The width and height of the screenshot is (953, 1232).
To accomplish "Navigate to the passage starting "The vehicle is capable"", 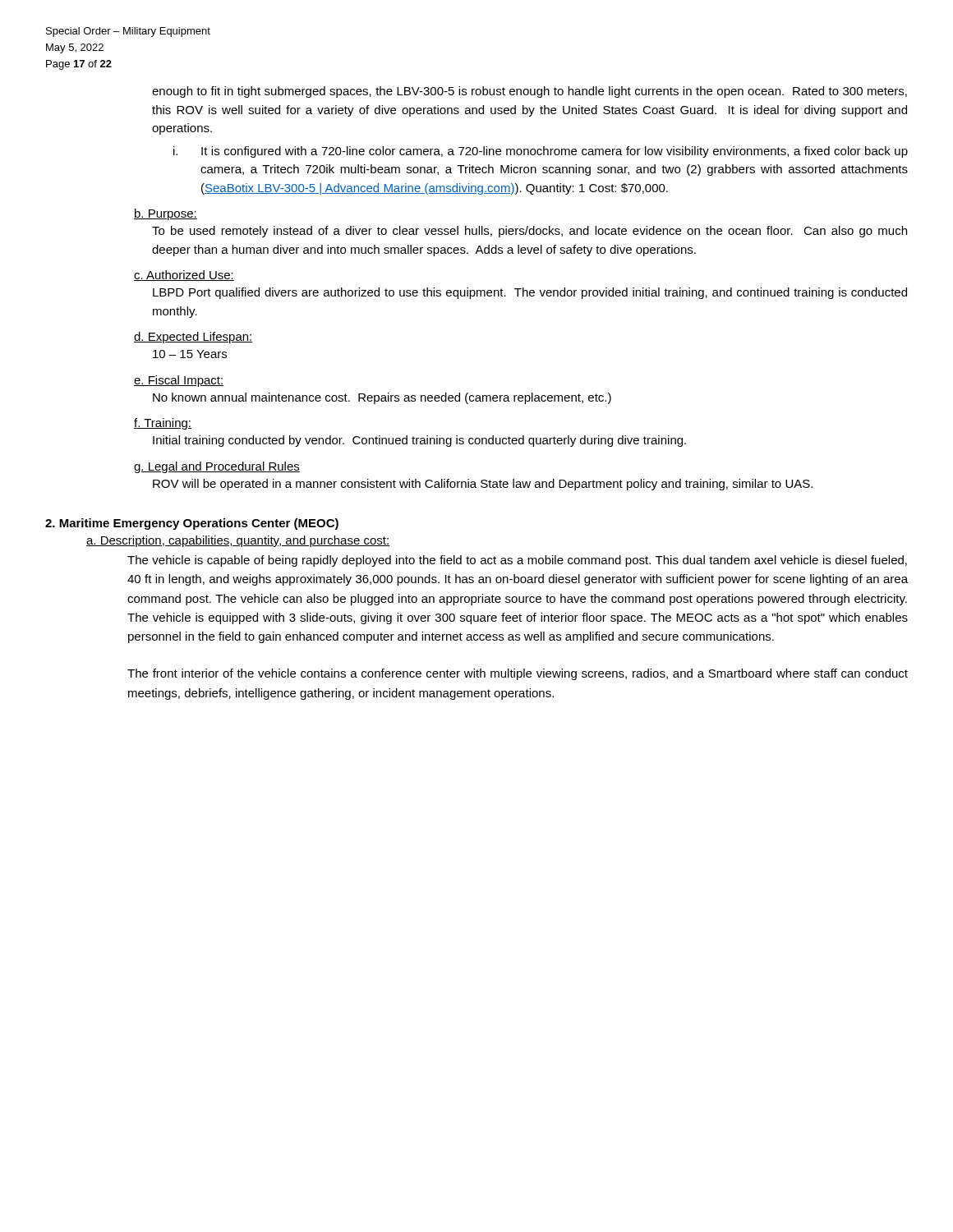I will click(x=518, y=598).
